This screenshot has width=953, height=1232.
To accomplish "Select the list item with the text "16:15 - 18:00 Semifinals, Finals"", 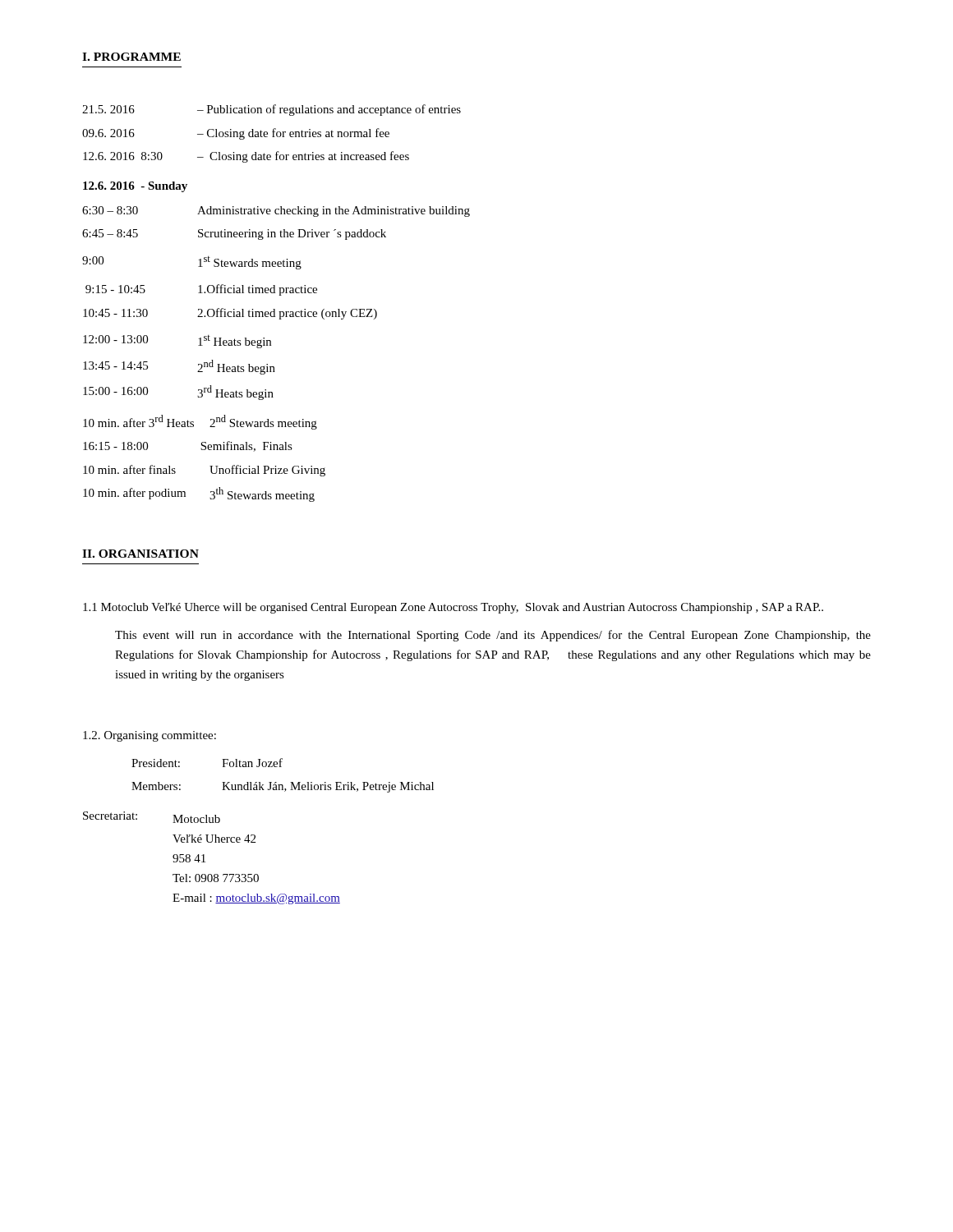I will (x=107, y=446).
